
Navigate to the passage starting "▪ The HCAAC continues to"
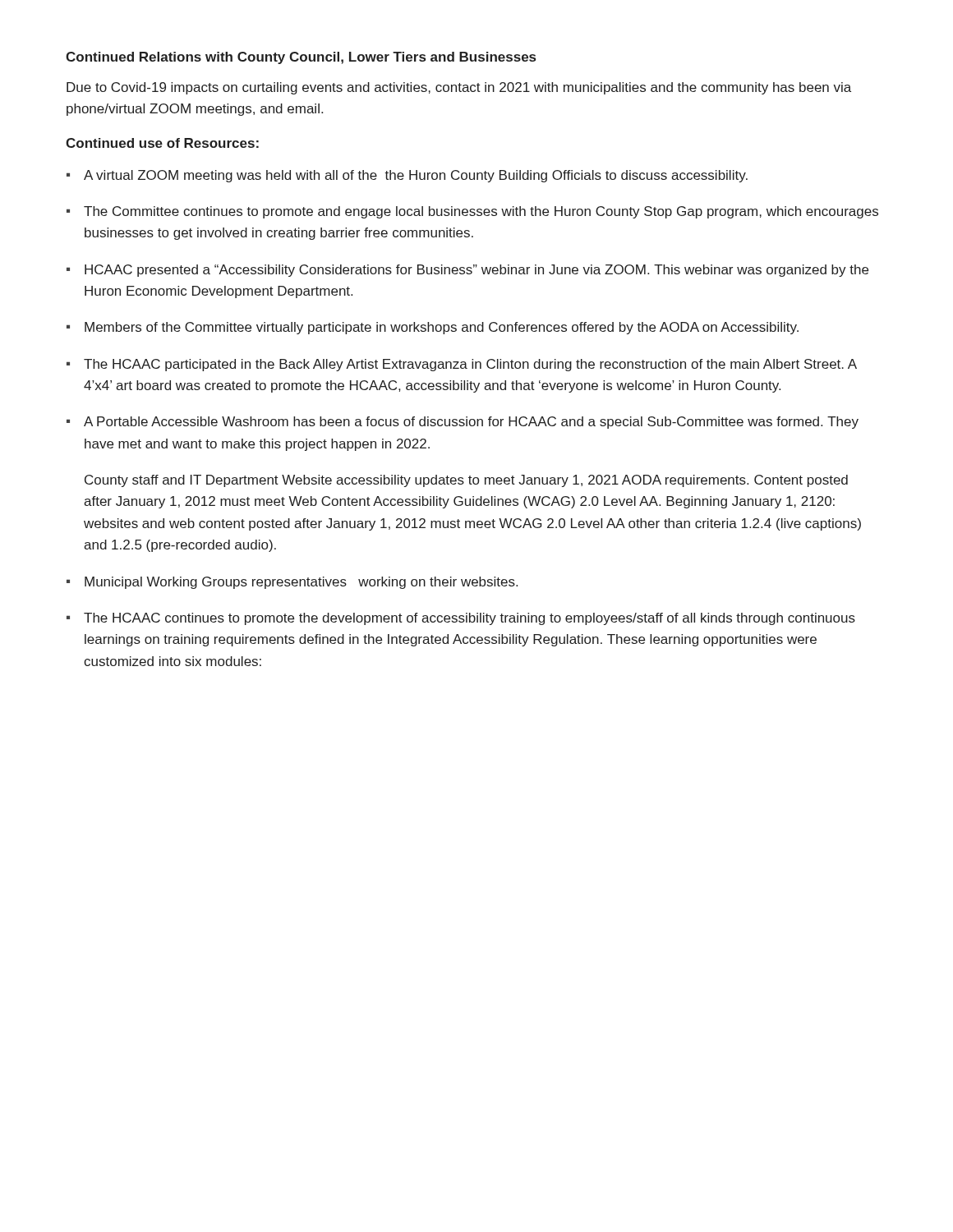coord(472,640)
